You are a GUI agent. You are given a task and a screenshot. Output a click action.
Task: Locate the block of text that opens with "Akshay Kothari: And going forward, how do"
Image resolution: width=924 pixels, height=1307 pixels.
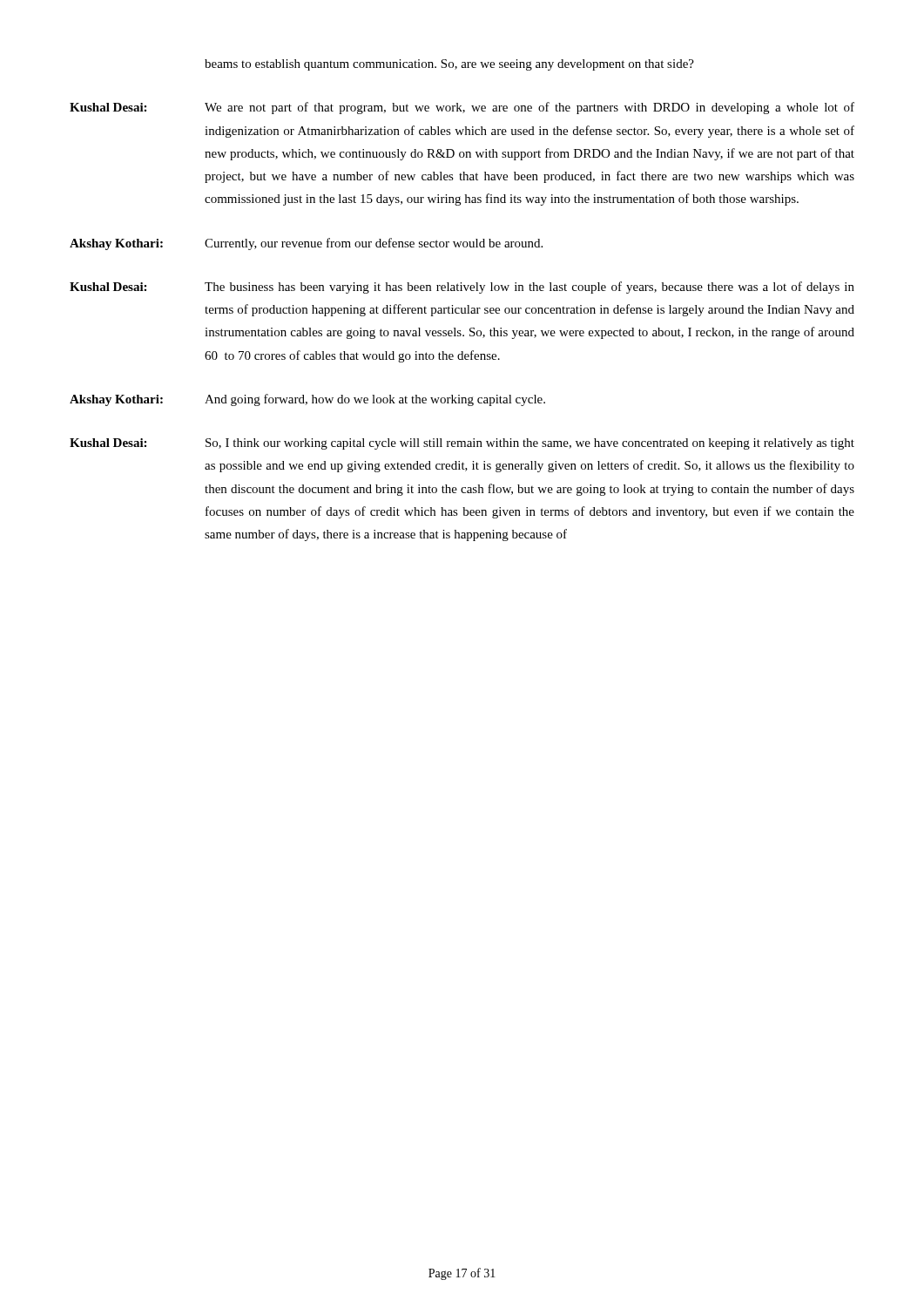(462, 399)
